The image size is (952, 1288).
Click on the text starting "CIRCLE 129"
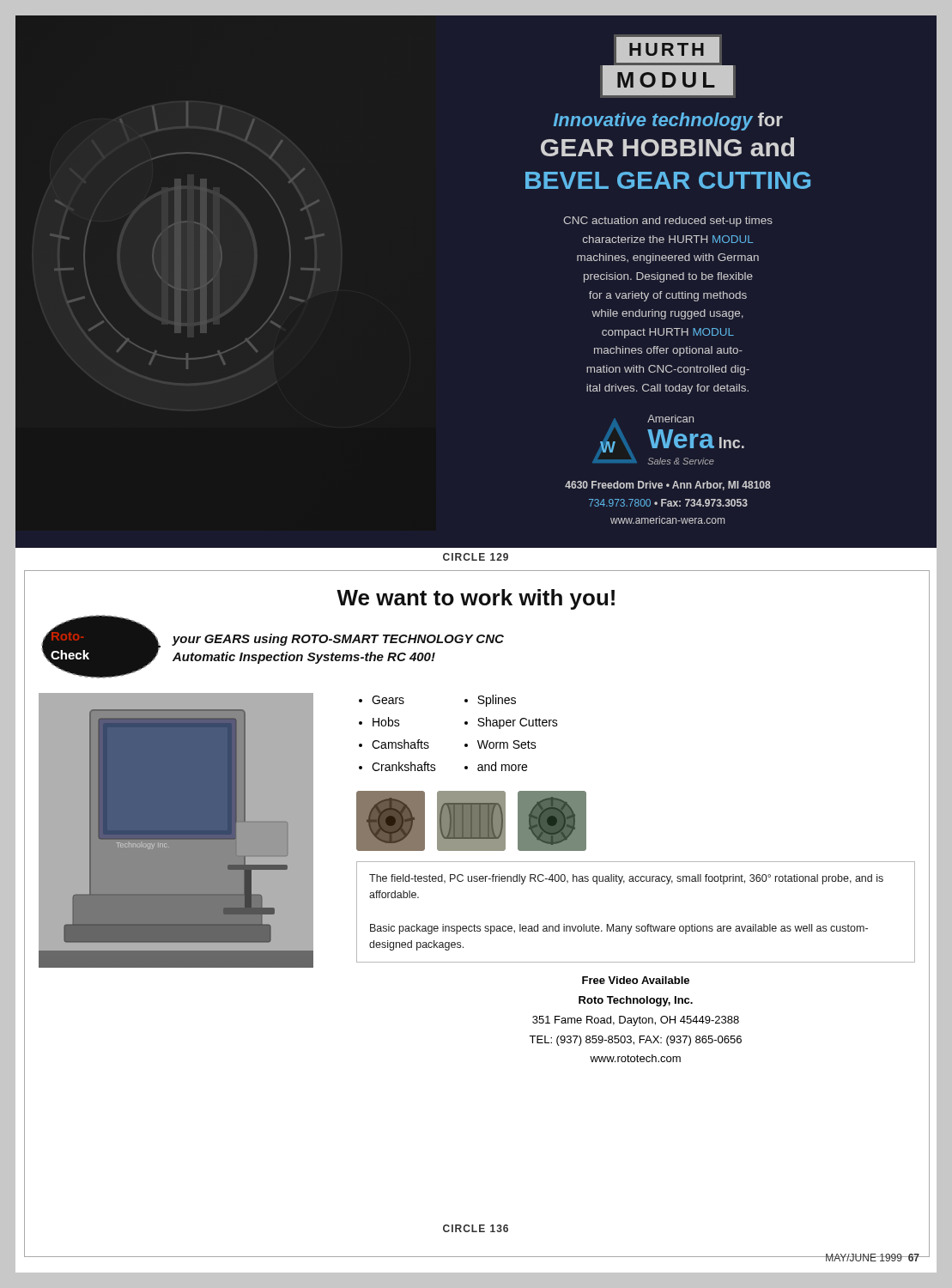476,557
